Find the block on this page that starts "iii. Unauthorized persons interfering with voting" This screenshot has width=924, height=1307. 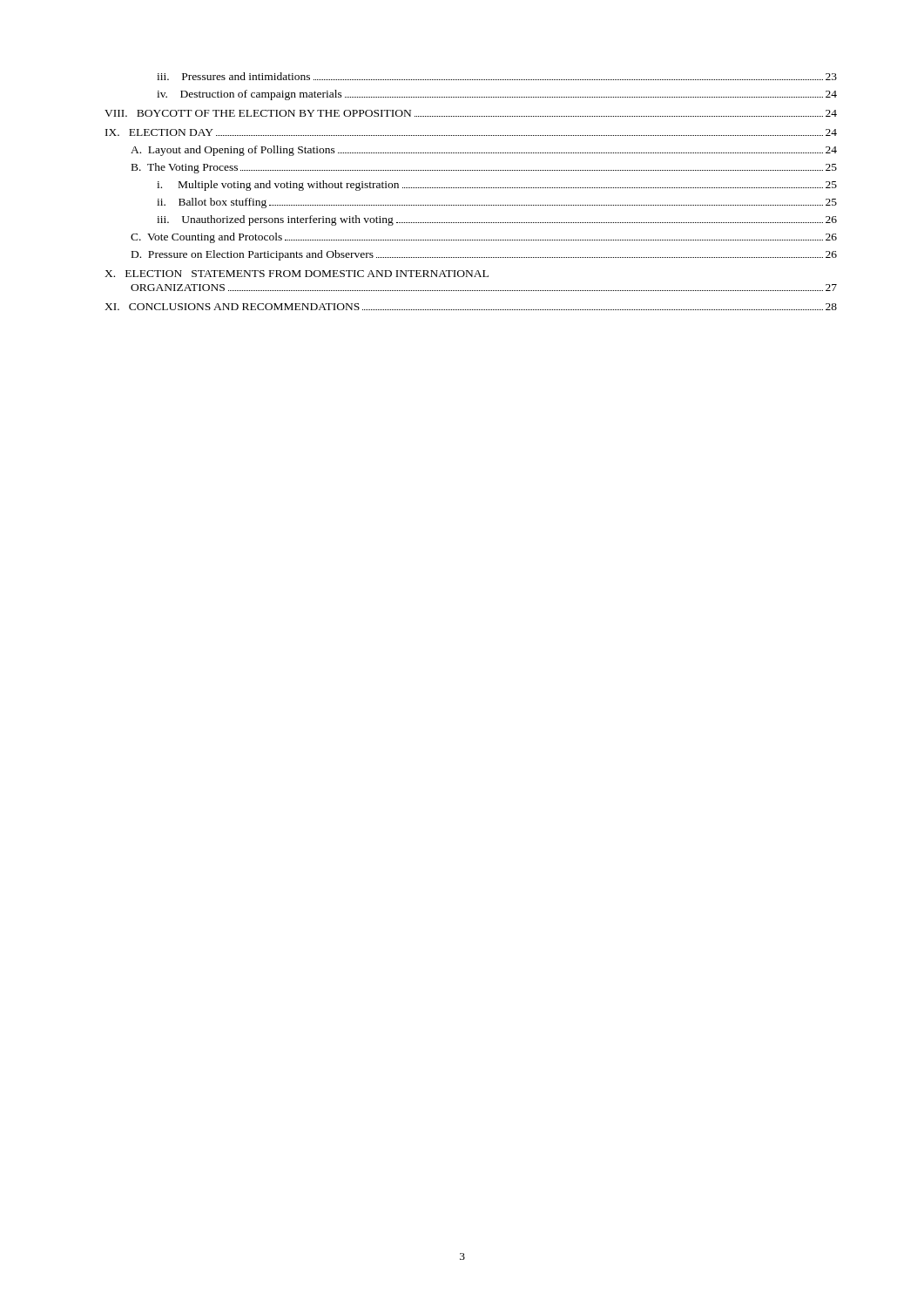(497, 220)
